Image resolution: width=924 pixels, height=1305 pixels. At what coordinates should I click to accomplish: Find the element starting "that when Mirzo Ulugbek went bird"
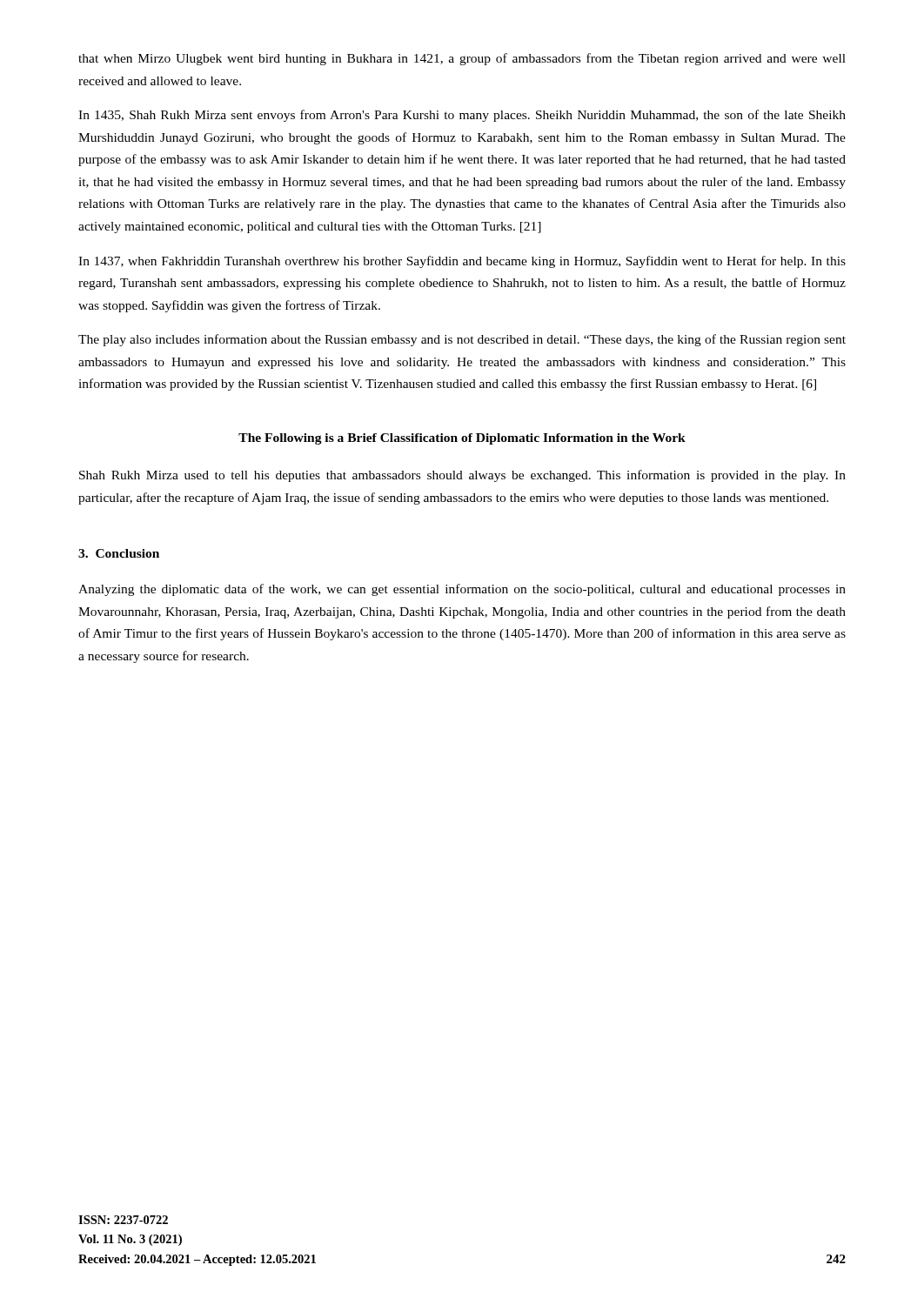point(462,69)
